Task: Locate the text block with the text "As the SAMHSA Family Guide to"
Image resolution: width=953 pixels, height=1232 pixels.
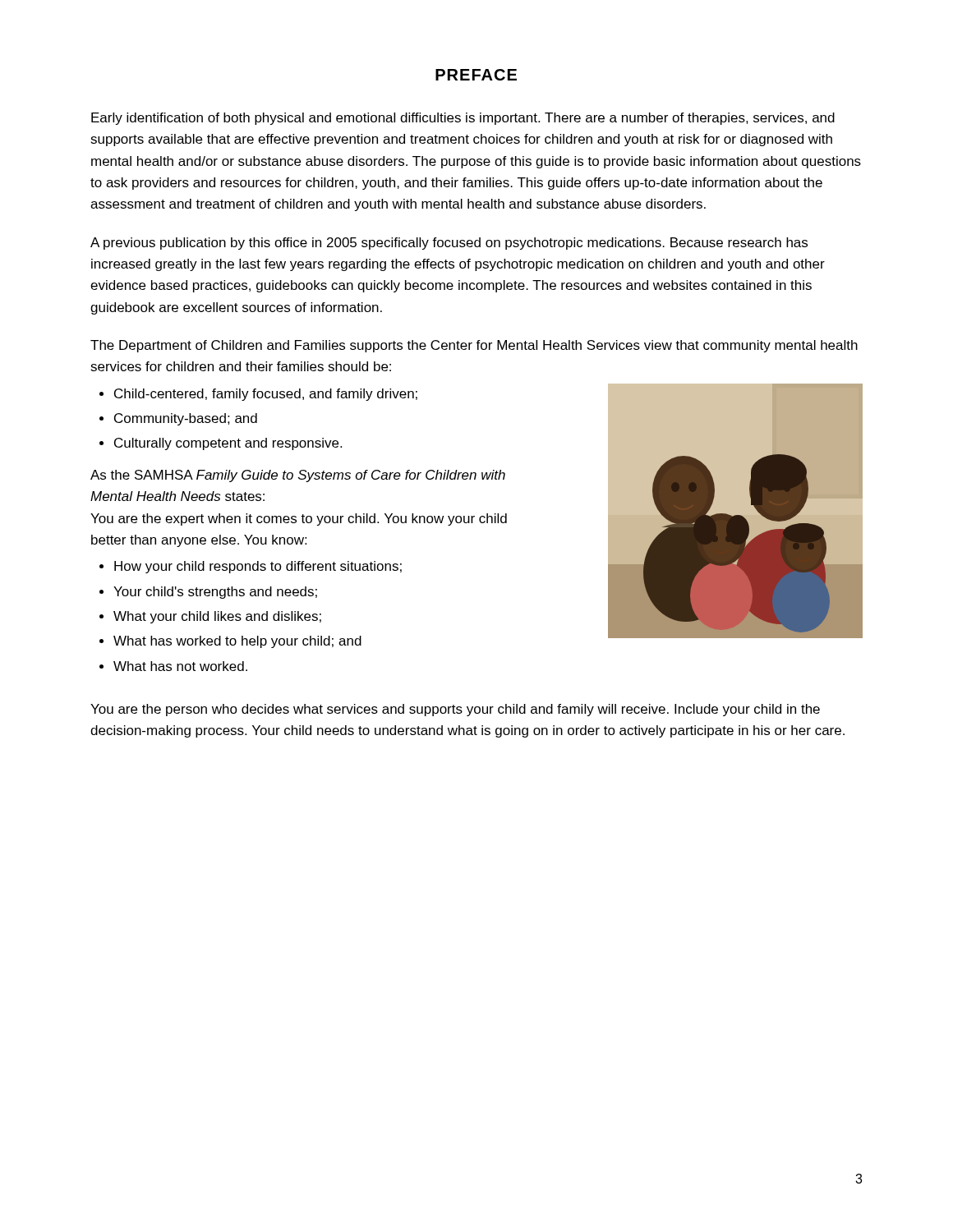Action: (299, 507)
